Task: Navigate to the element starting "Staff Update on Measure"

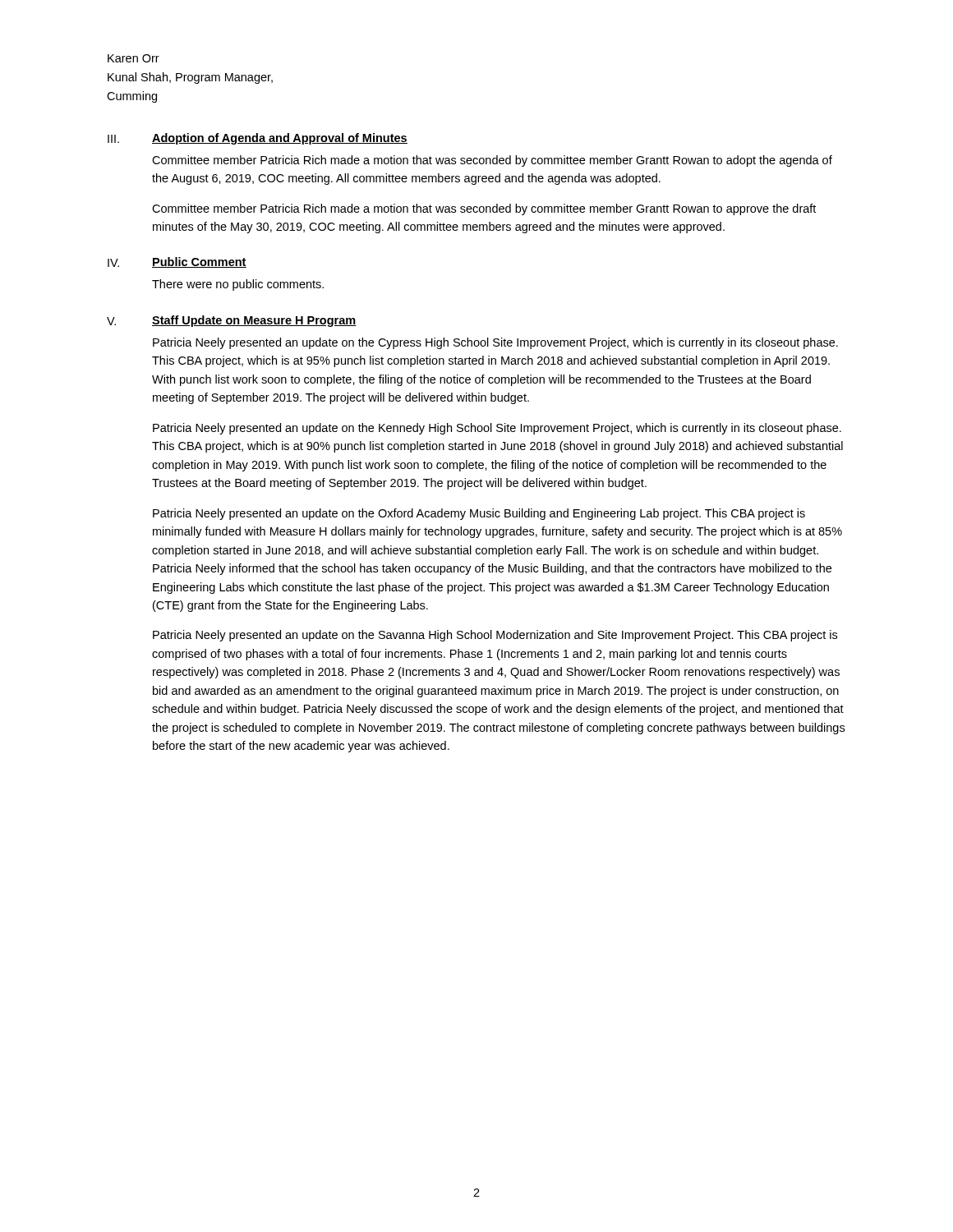Action: click(254, 320)
